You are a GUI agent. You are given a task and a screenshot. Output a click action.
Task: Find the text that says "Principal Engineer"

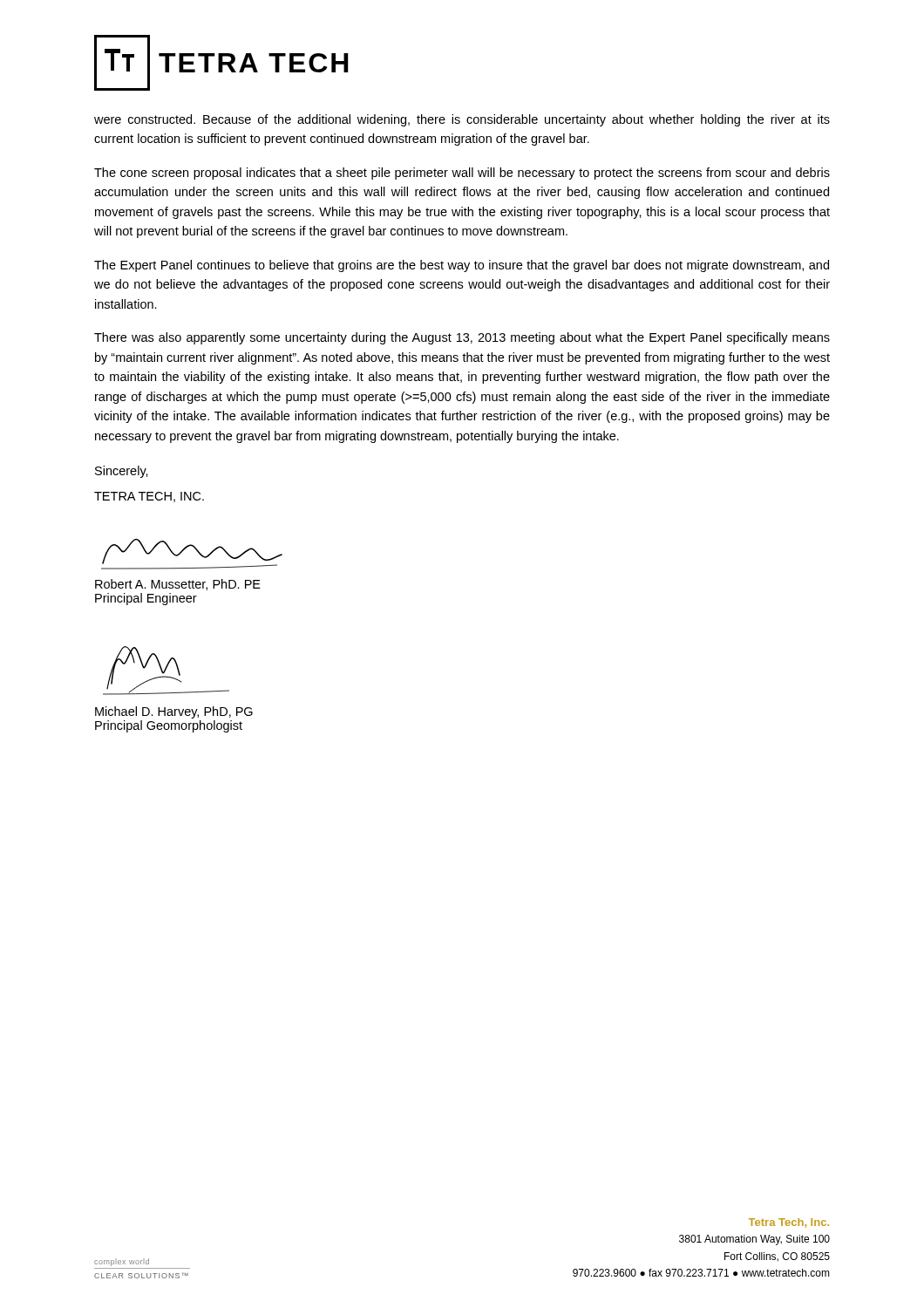145,598
